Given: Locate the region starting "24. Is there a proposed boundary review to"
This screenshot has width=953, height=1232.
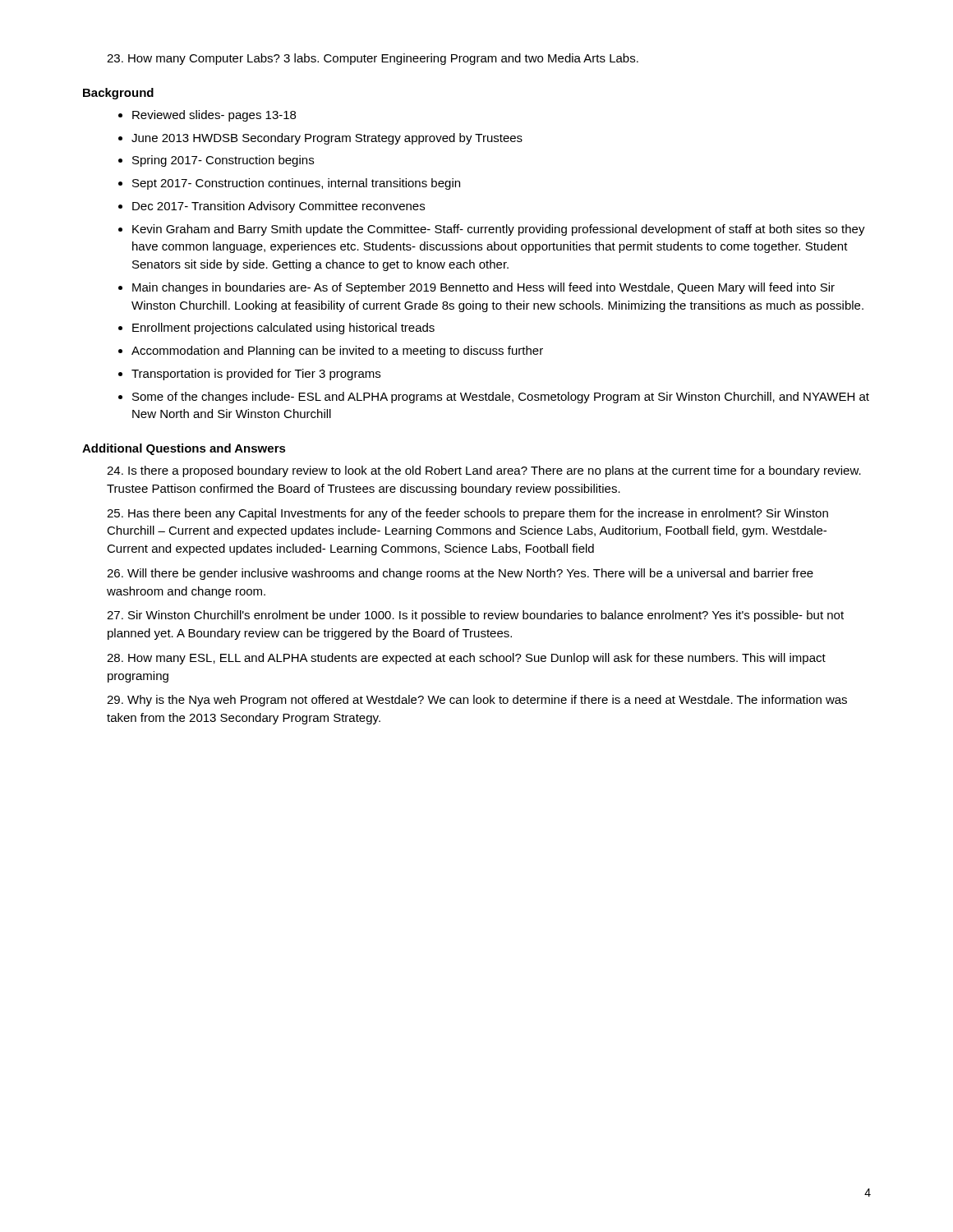Looking at the screenshot, I should coord(484,479).
